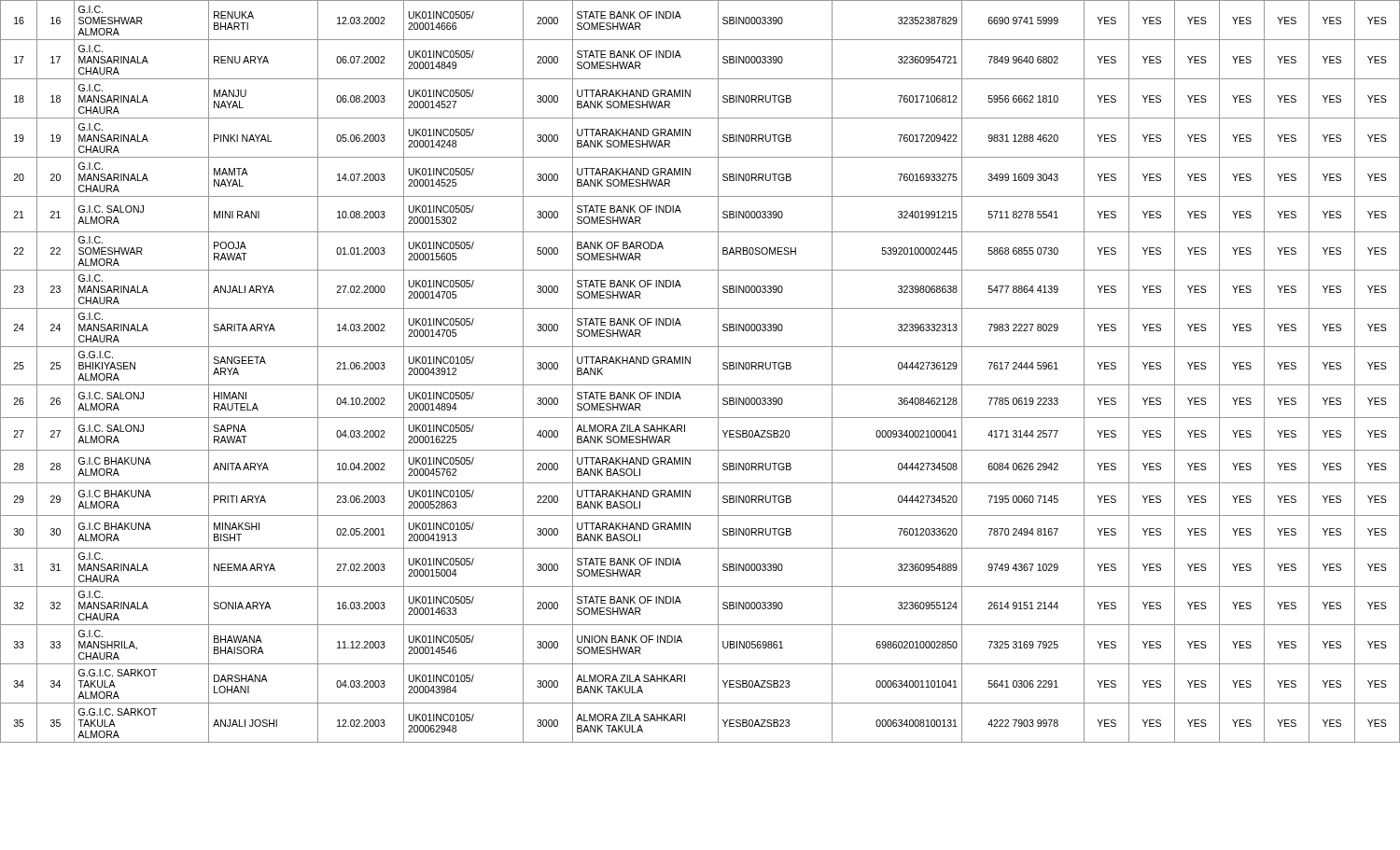1400x850 pixels.
Task: Click on the table containing "UK01INC0105/ 200041913"
Action: 700,425
